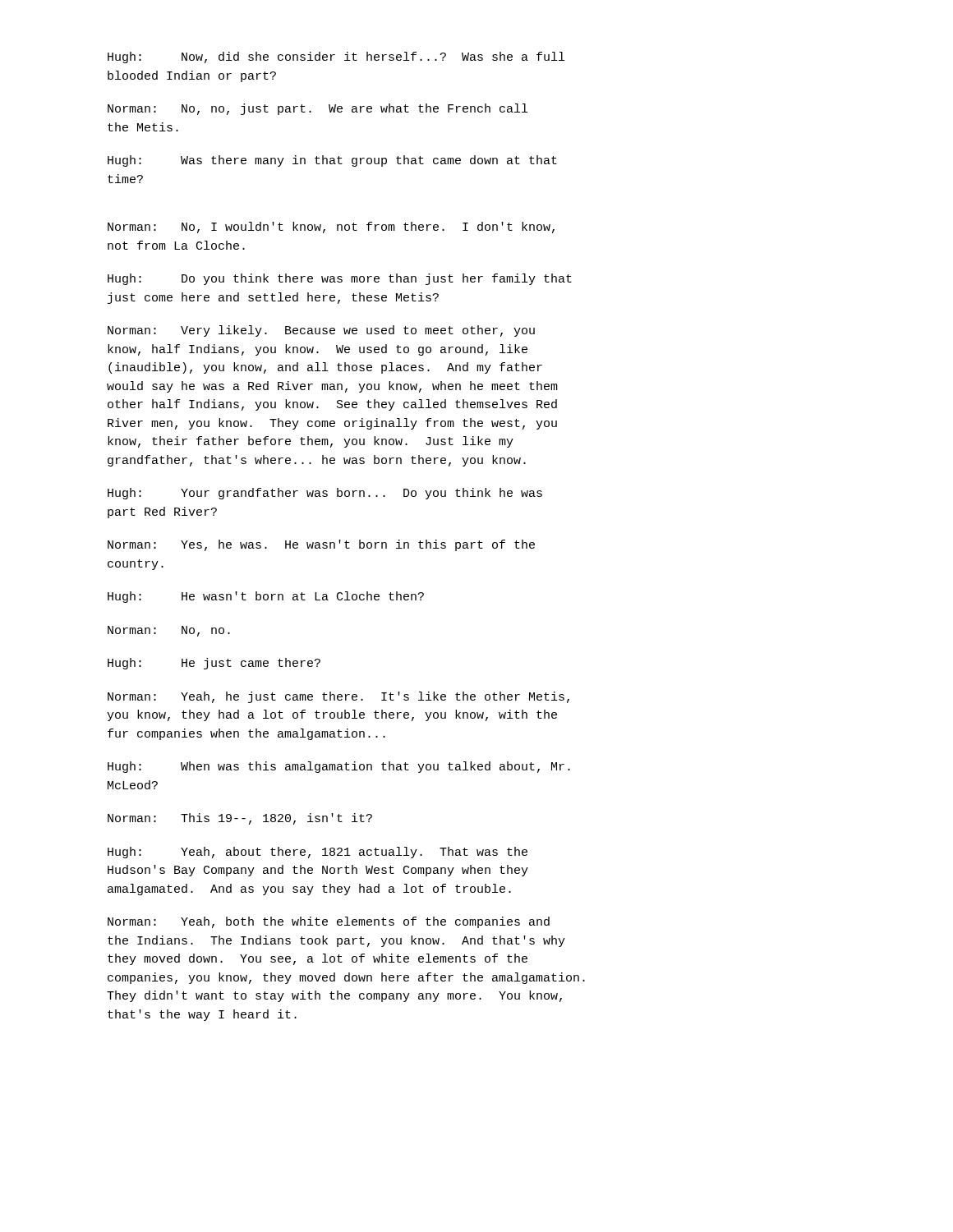Point to the element starting "Hugh: Do you think there was more"
Screen dimensions: 1232x953
pos(340,289)
